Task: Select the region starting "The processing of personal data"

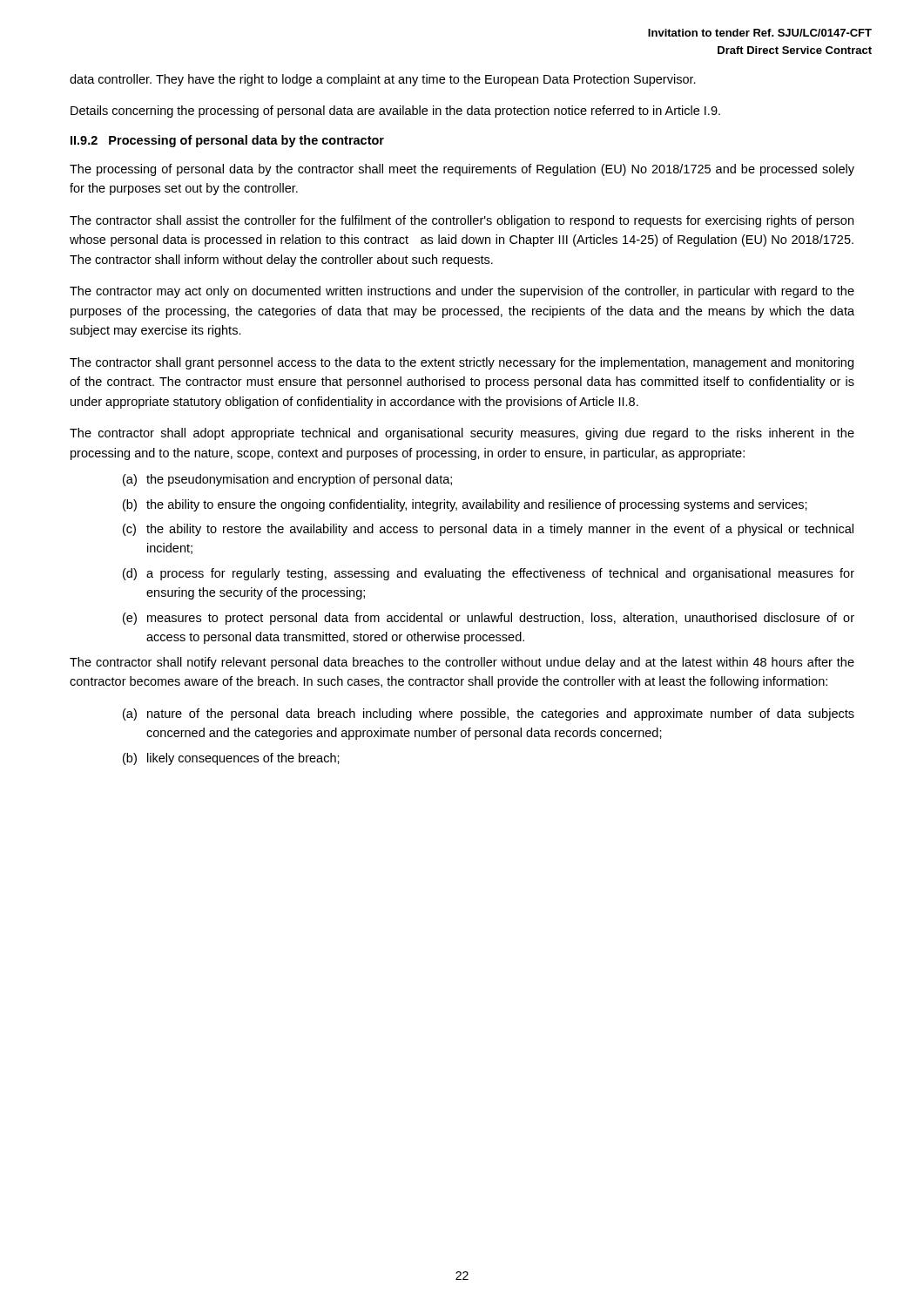Action: 462,179
